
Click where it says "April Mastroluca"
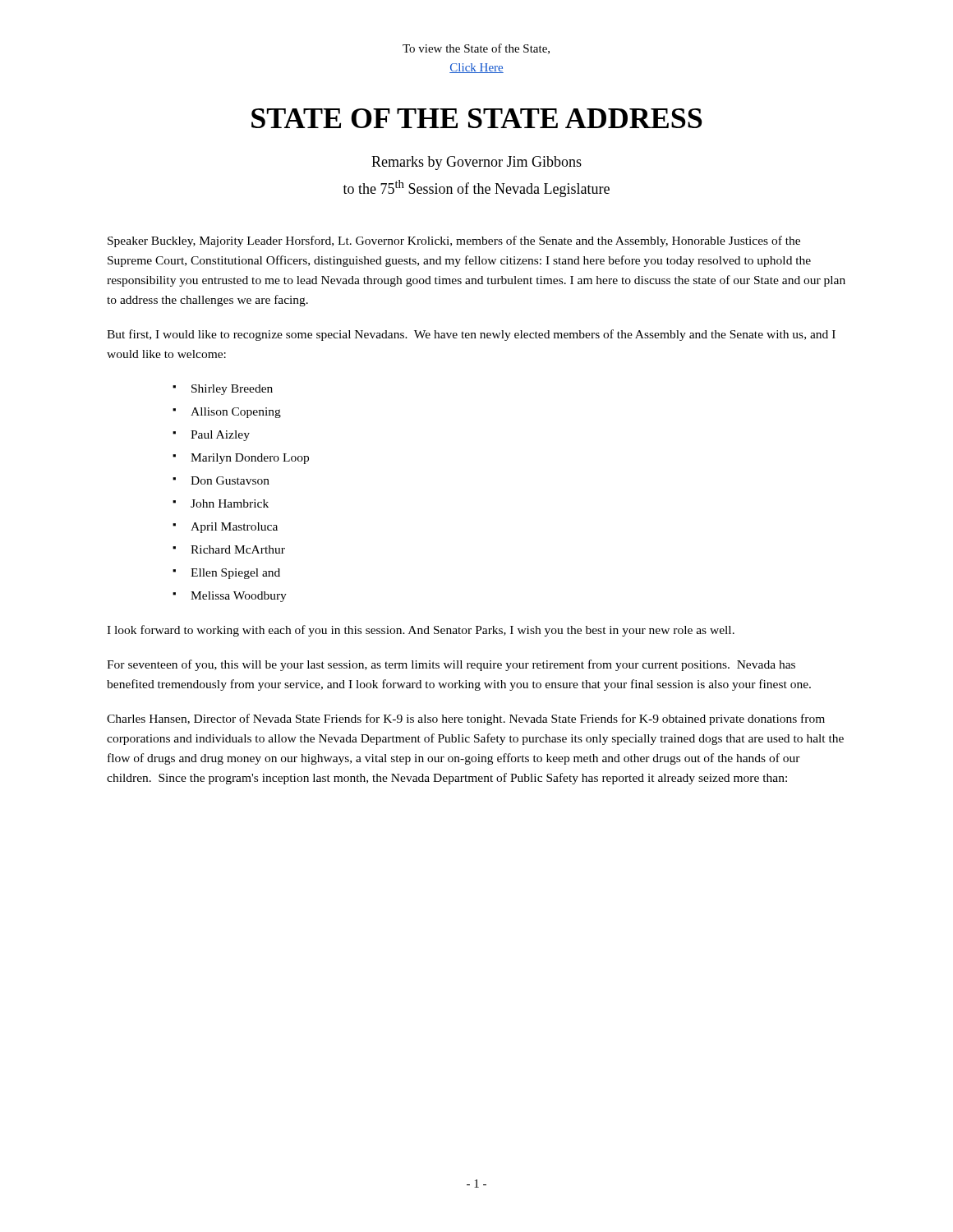[234, 526]
